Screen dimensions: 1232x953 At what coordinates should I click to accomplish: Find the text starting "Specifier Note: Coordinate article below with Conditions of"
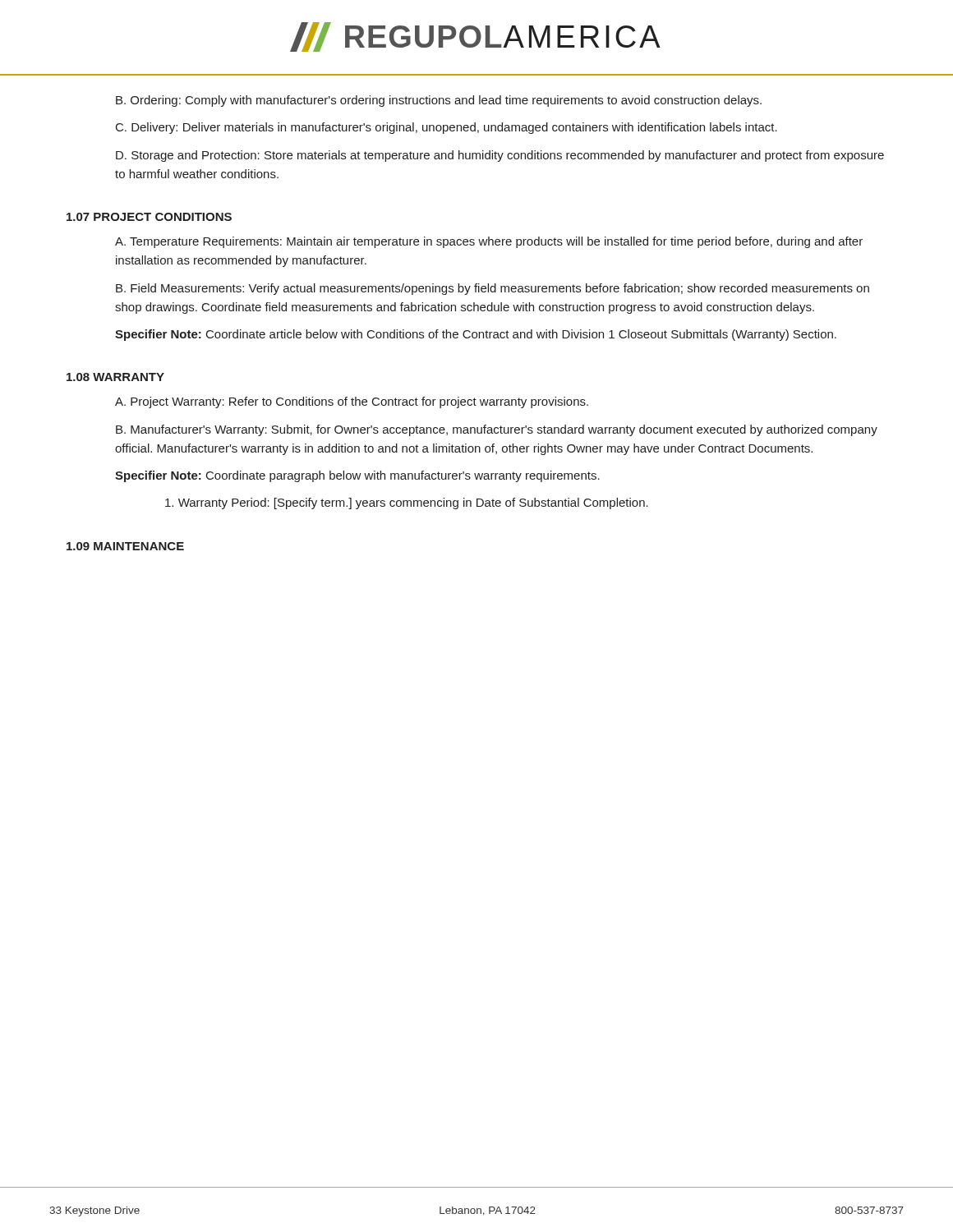click(x=476, y=334)
